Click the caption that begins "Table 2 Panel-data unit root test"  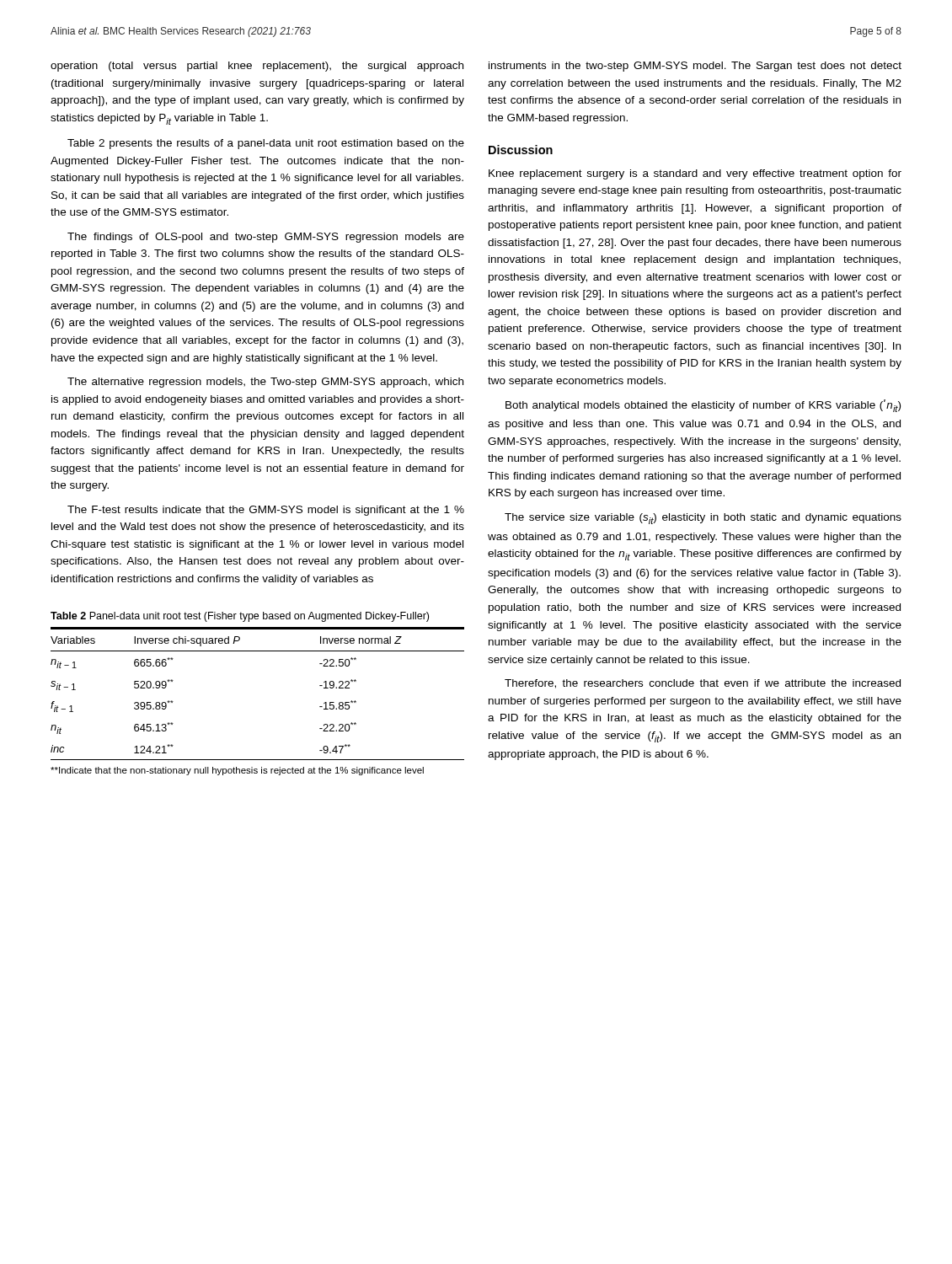tap(240, 616)
